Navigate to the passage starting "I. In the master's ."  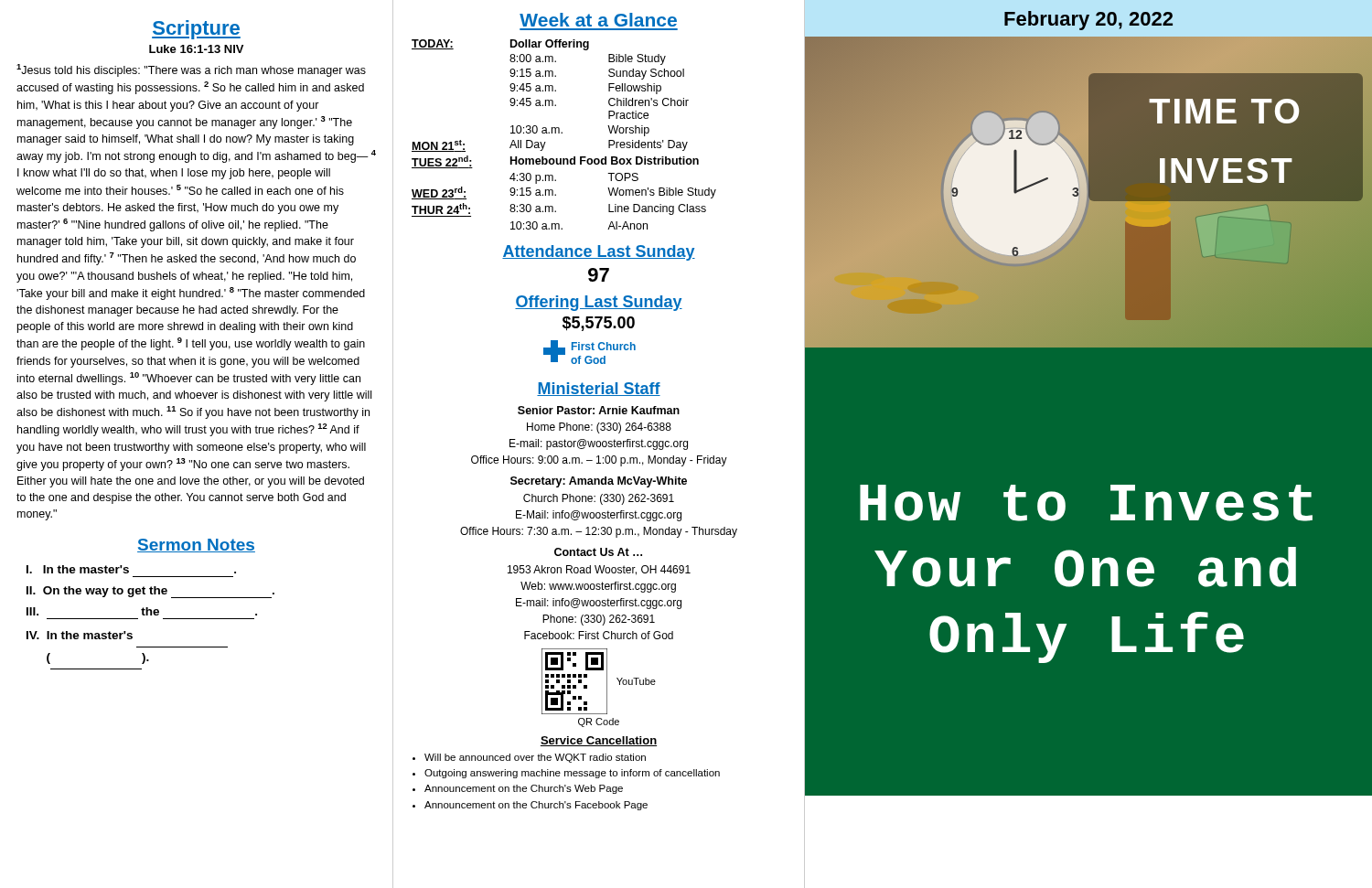pyautogui.click(x=131, y=570)
